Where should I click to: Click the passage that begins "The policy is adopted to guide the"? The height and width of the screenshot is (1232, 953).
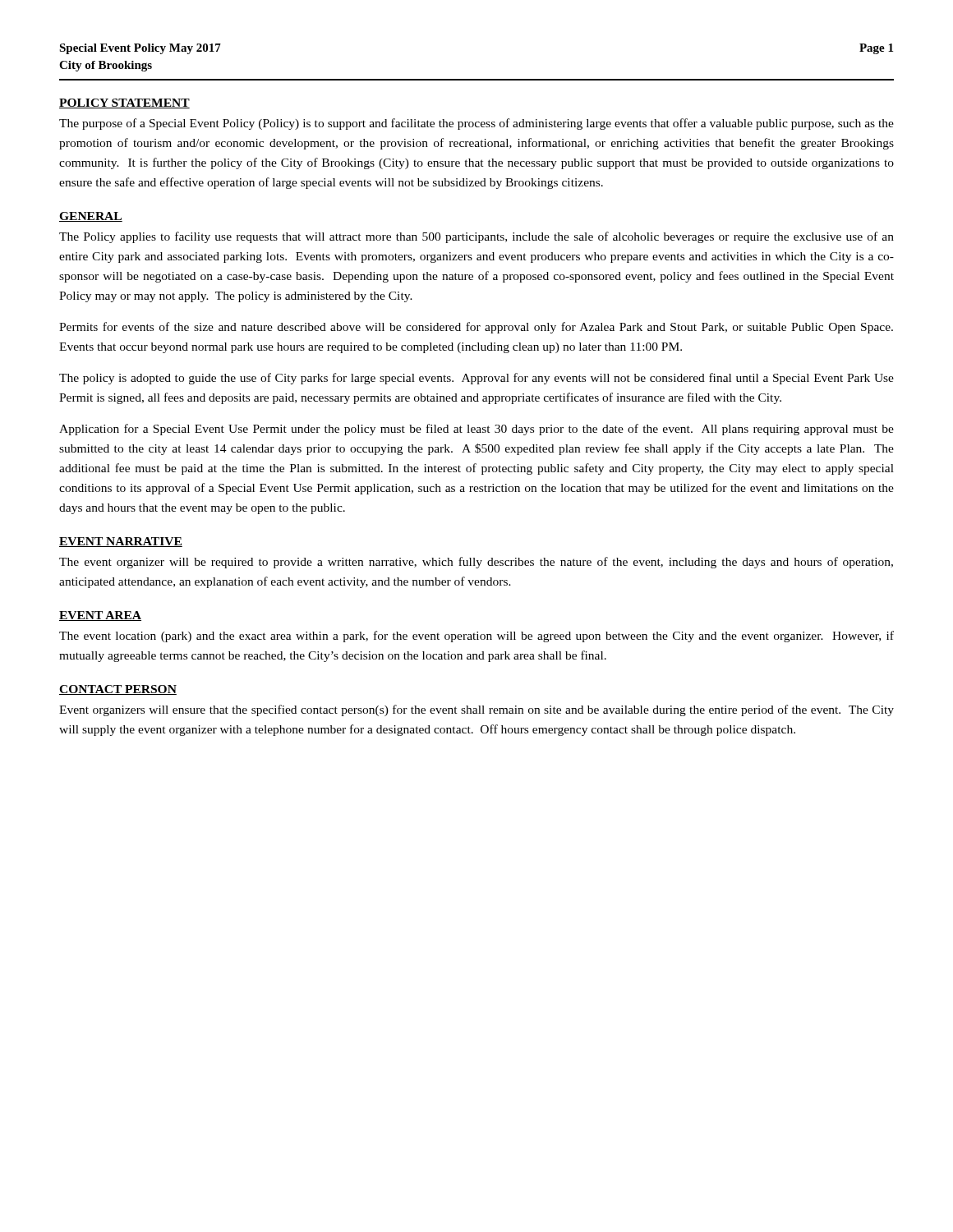476,387
